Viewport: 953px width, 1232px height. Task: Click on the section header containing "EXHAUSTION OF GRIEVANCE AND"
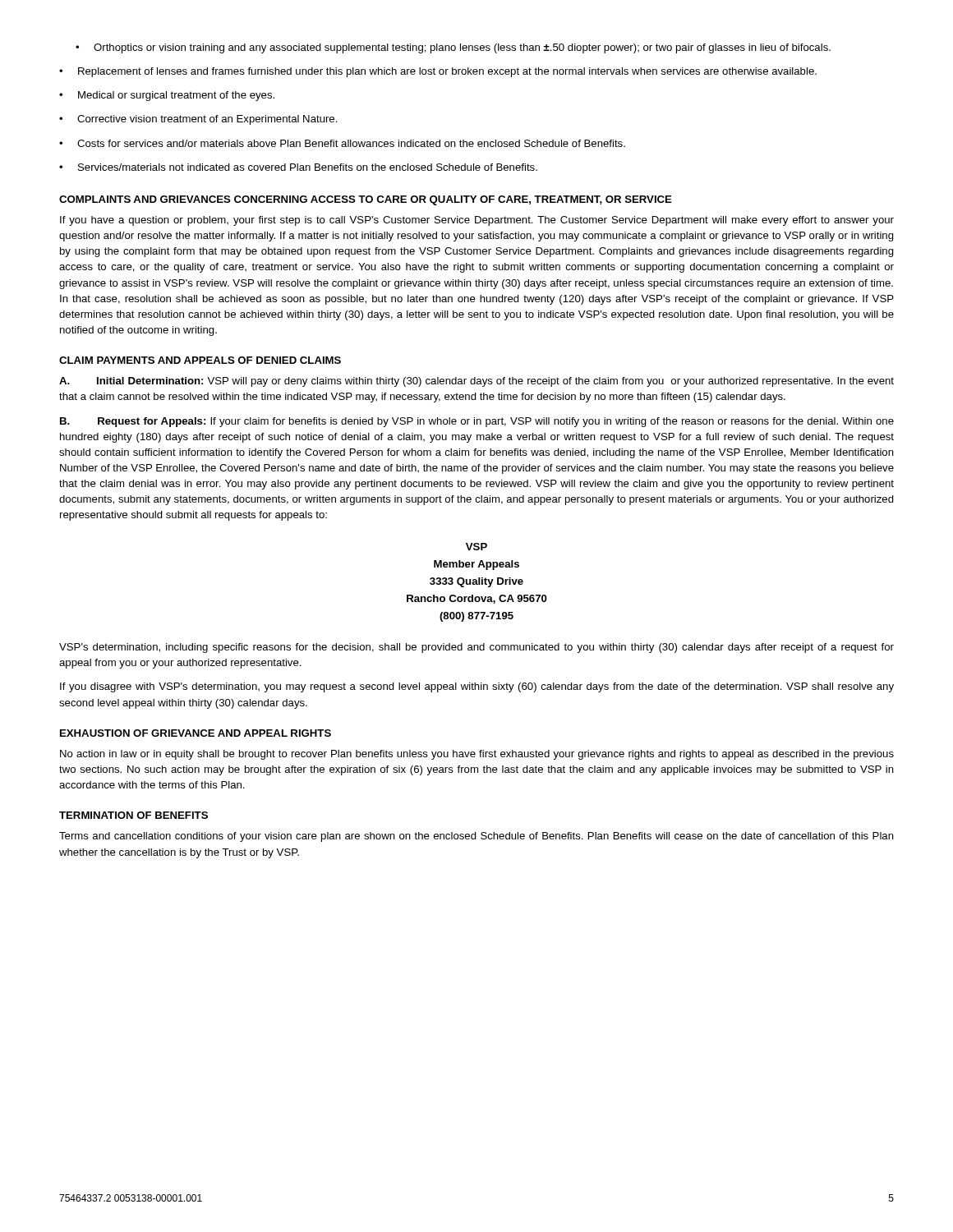click(195, 733)
